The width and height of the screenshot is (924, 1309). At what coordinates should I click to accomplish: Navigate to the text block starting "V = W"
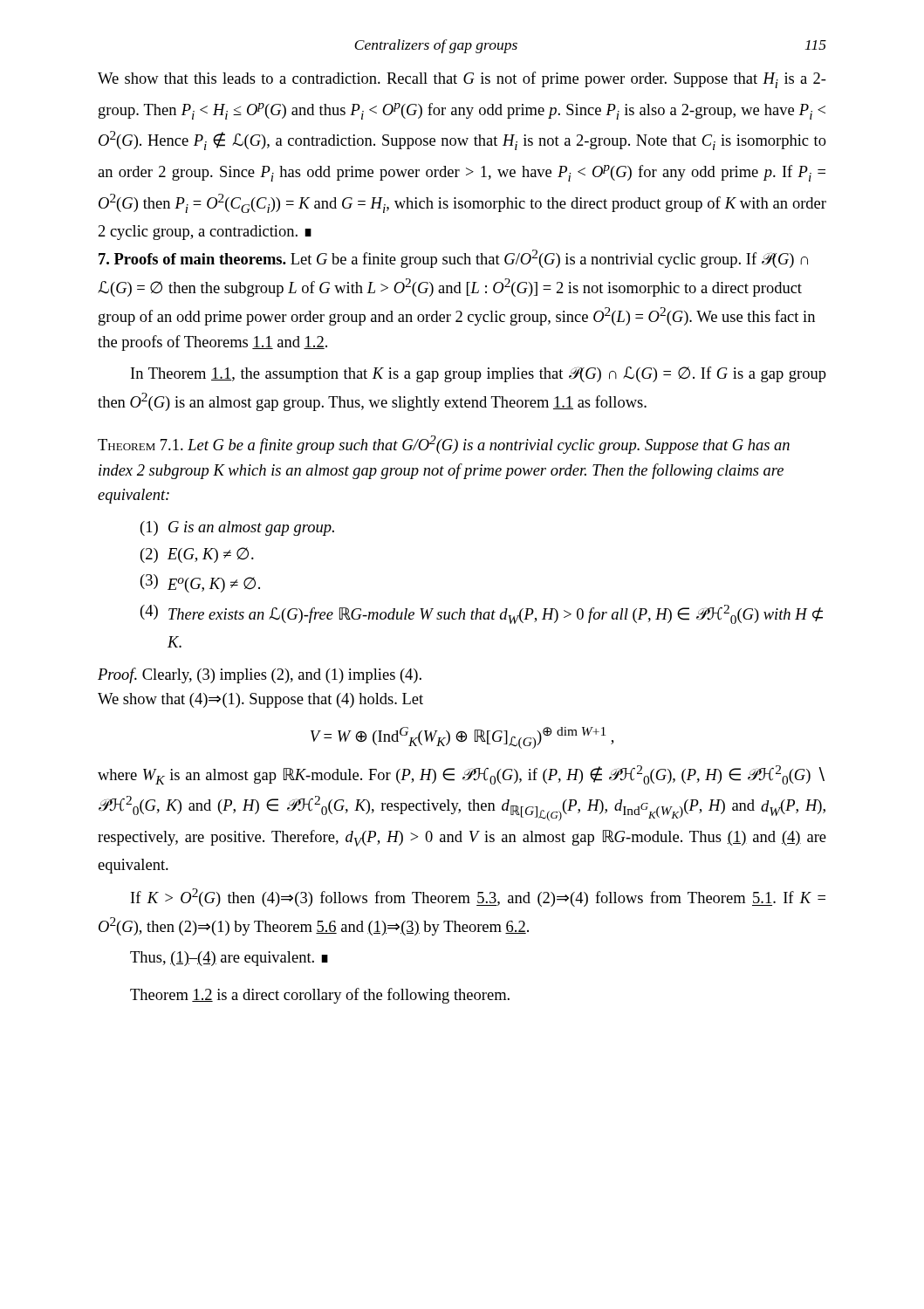click(x=462, y=736)
